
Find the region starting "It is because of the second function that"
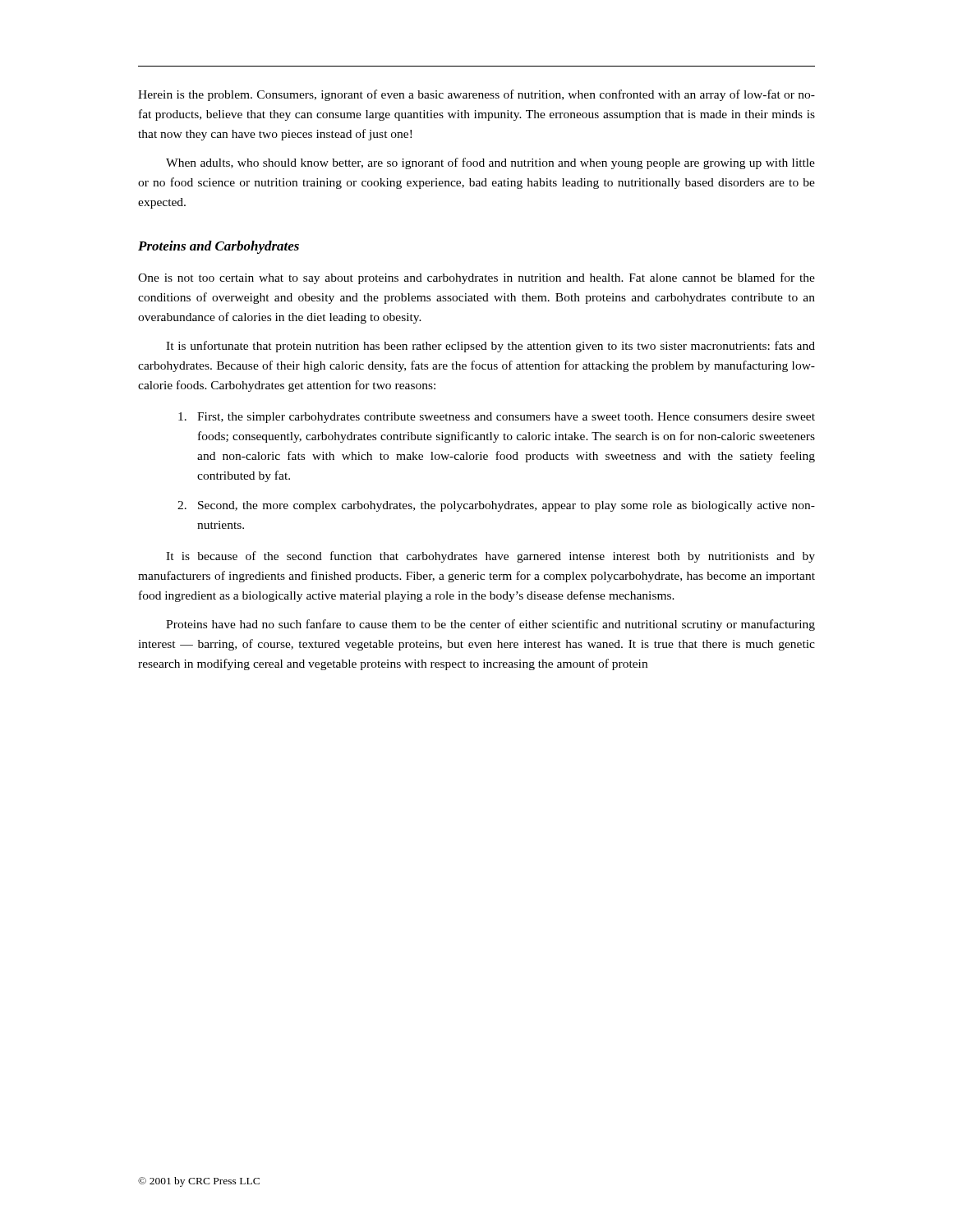tap(476, 576)
